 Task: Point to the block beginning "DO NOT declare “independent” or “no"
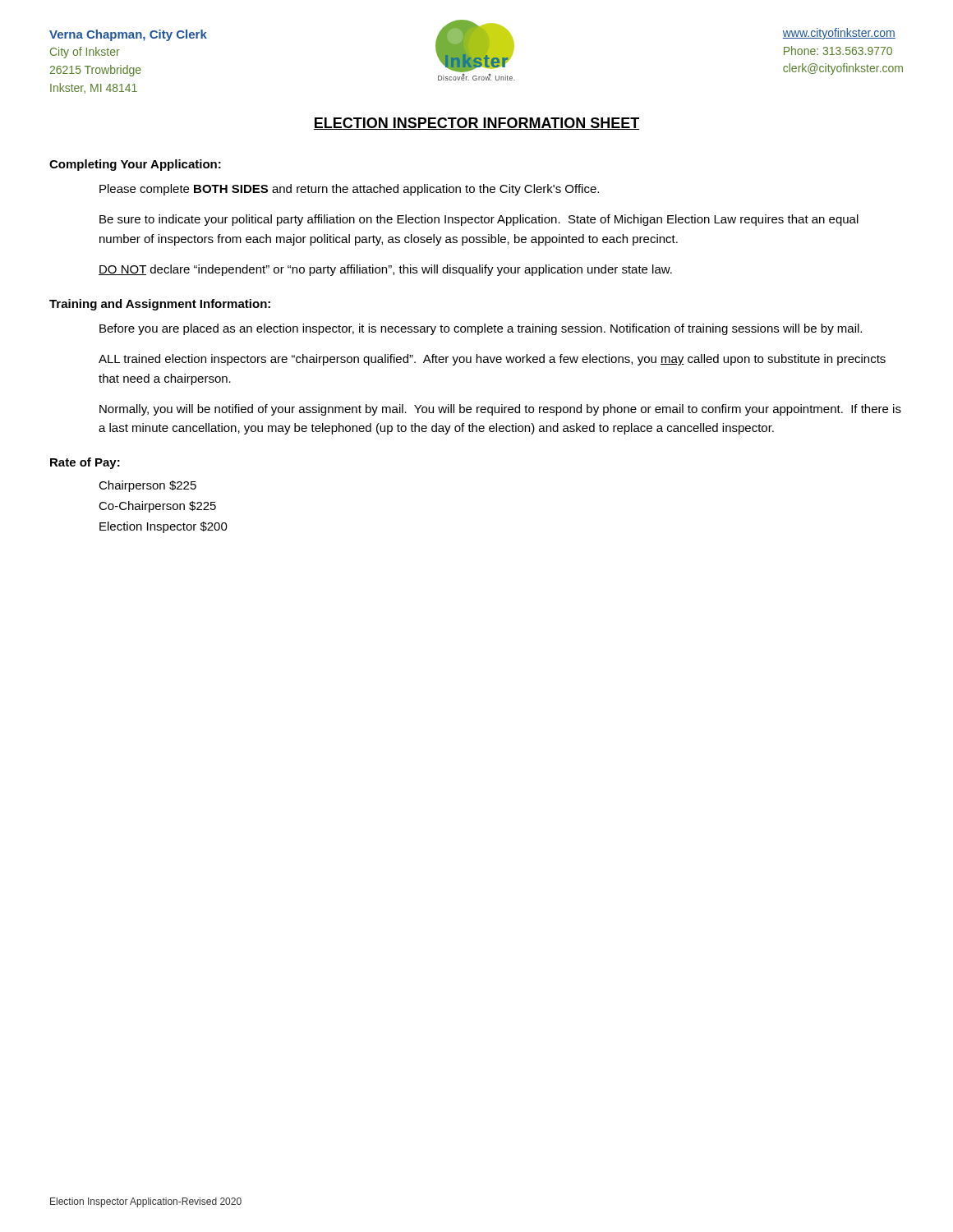pos(386,269)
